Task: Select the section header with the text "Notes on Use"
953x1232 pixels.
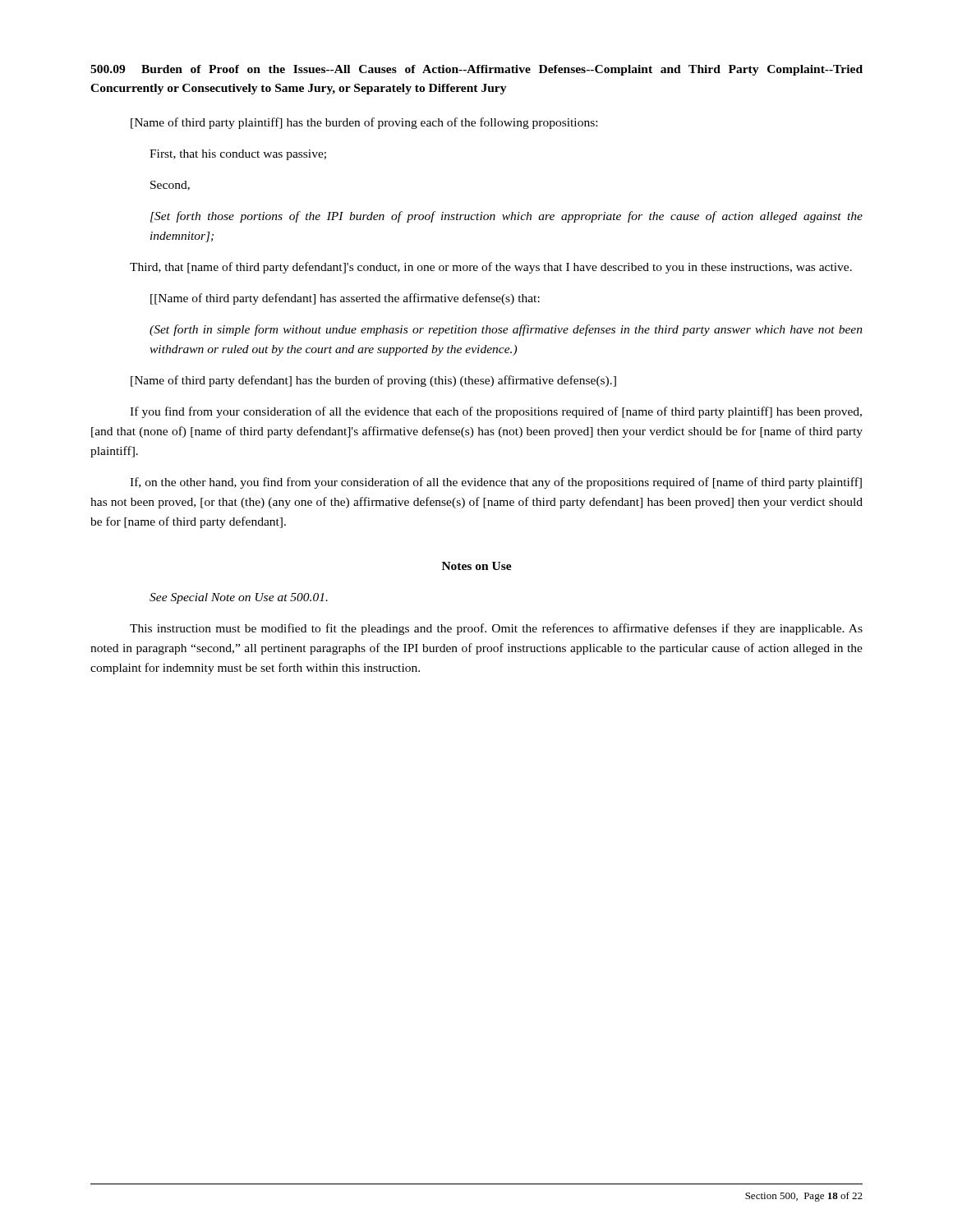Action: click(476, 565)
